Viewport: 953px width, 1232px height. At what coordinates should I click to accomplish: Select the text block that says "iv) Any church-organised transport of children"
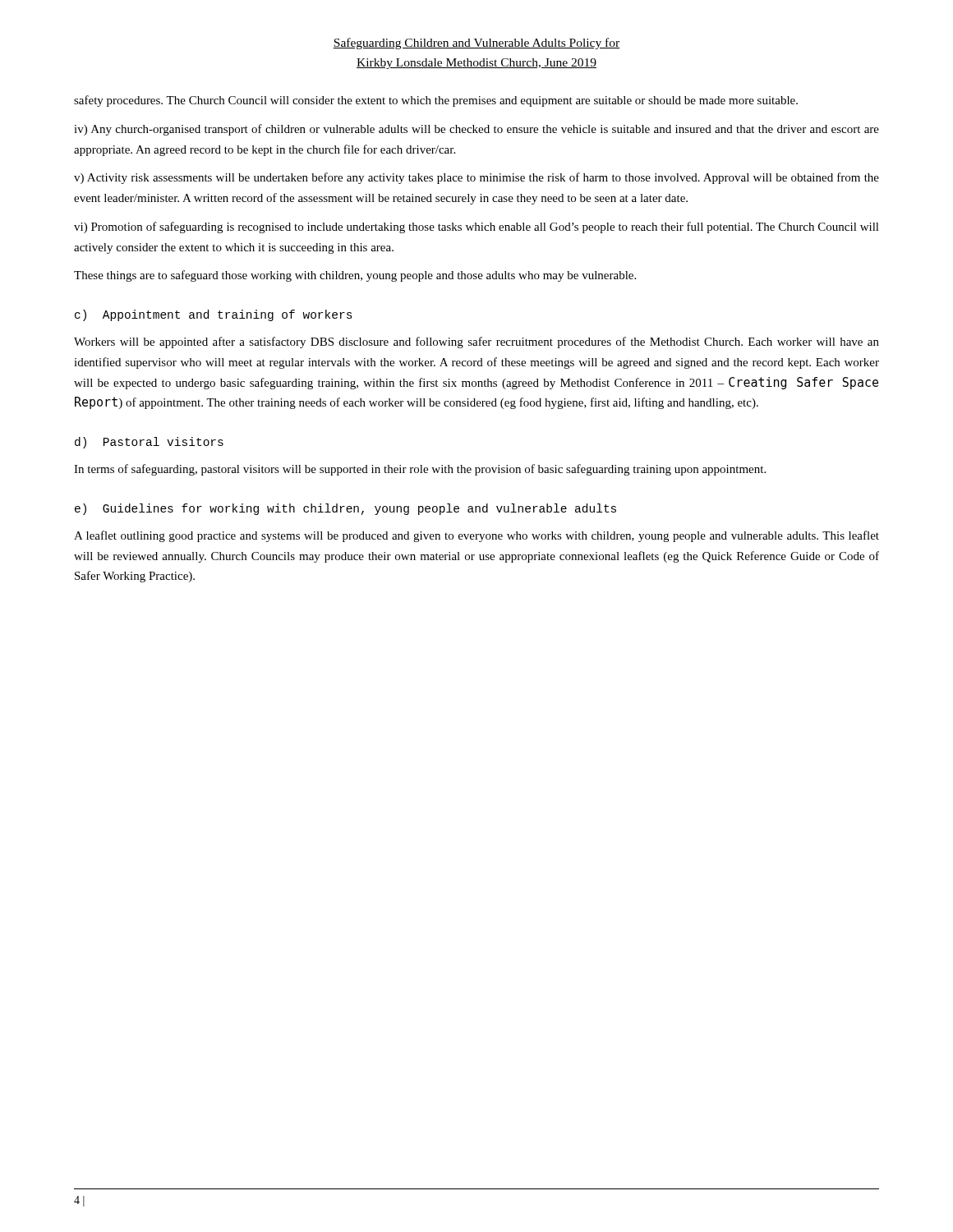[x=476, y=139]
